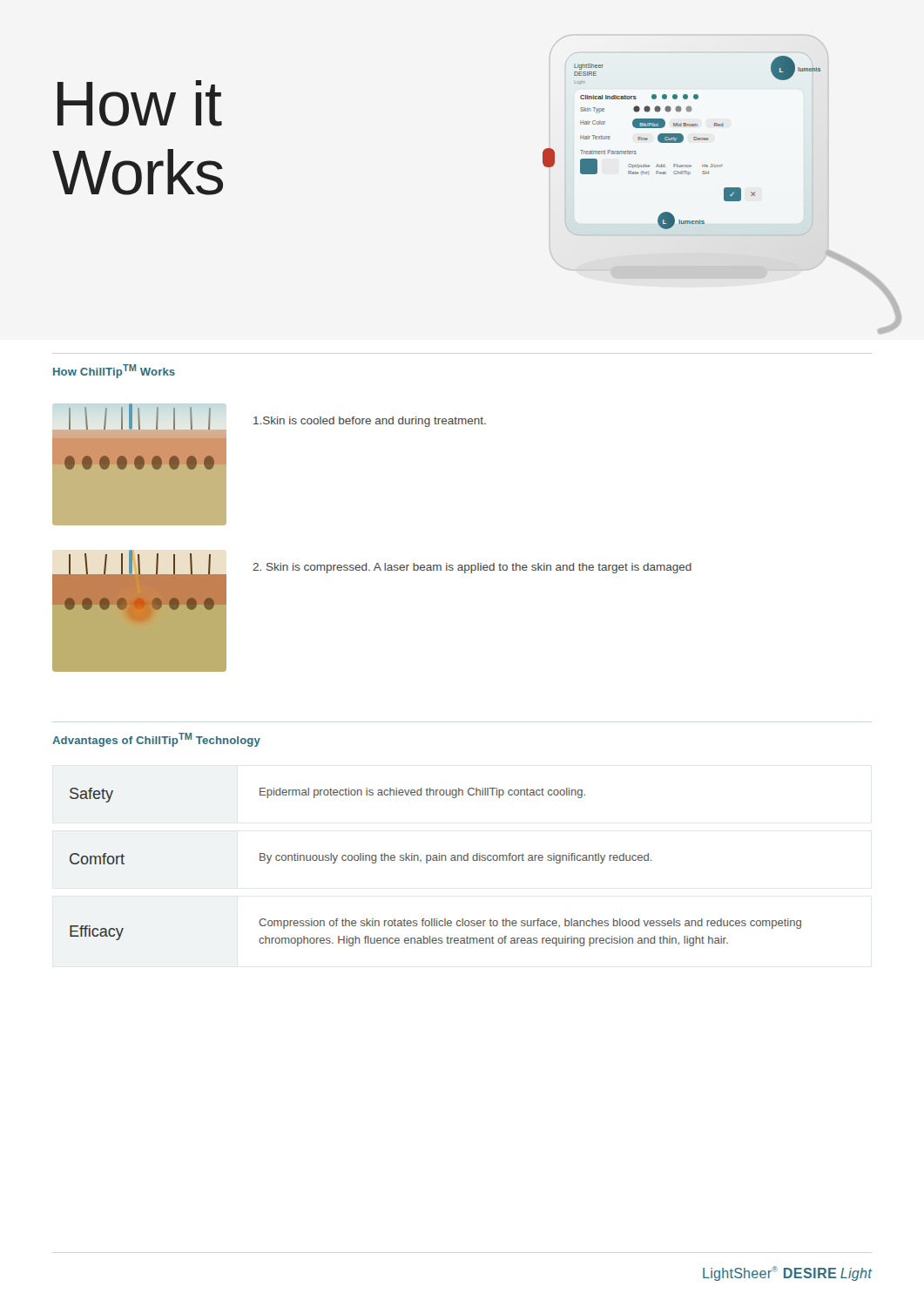Screen dimensions: 1307x924
Task: Locate the text block that says "Epidermal protection is achieved"
Action: 422,792
